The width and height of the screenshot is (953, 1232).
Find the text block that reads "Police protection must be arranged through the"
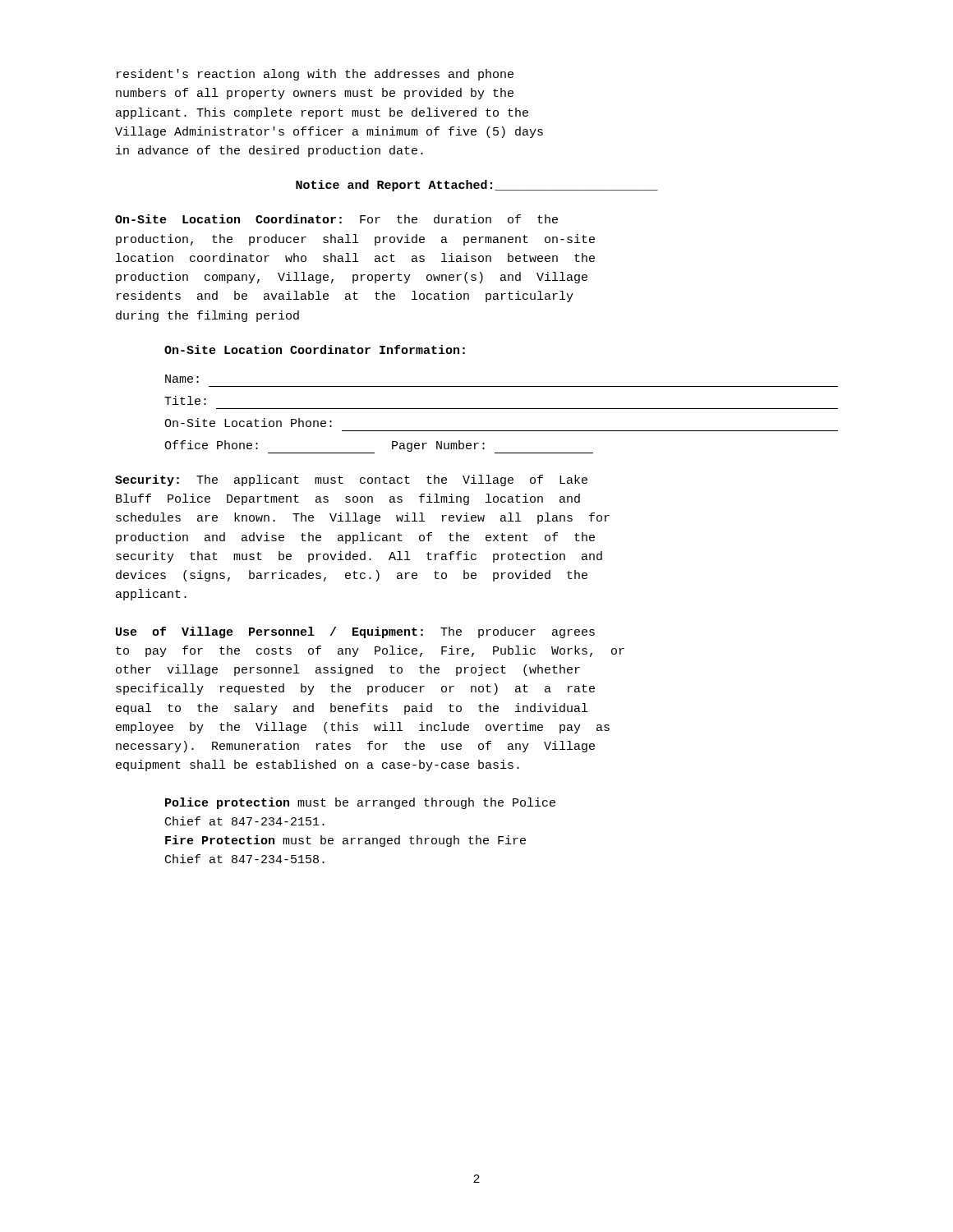coord(360,832)
